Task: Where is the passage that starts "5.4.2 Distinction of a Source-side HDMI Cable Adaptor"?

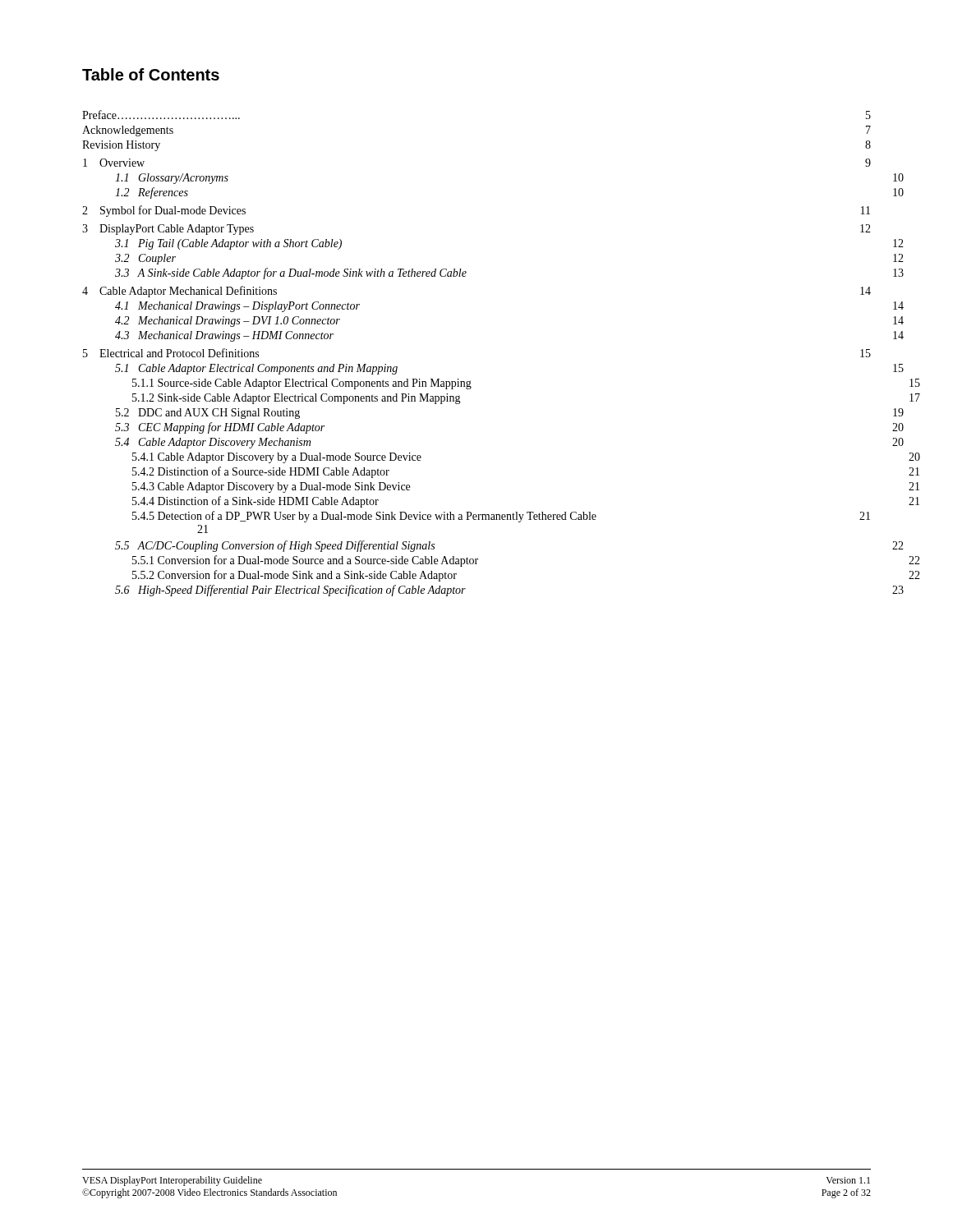Action: point(262,472)
